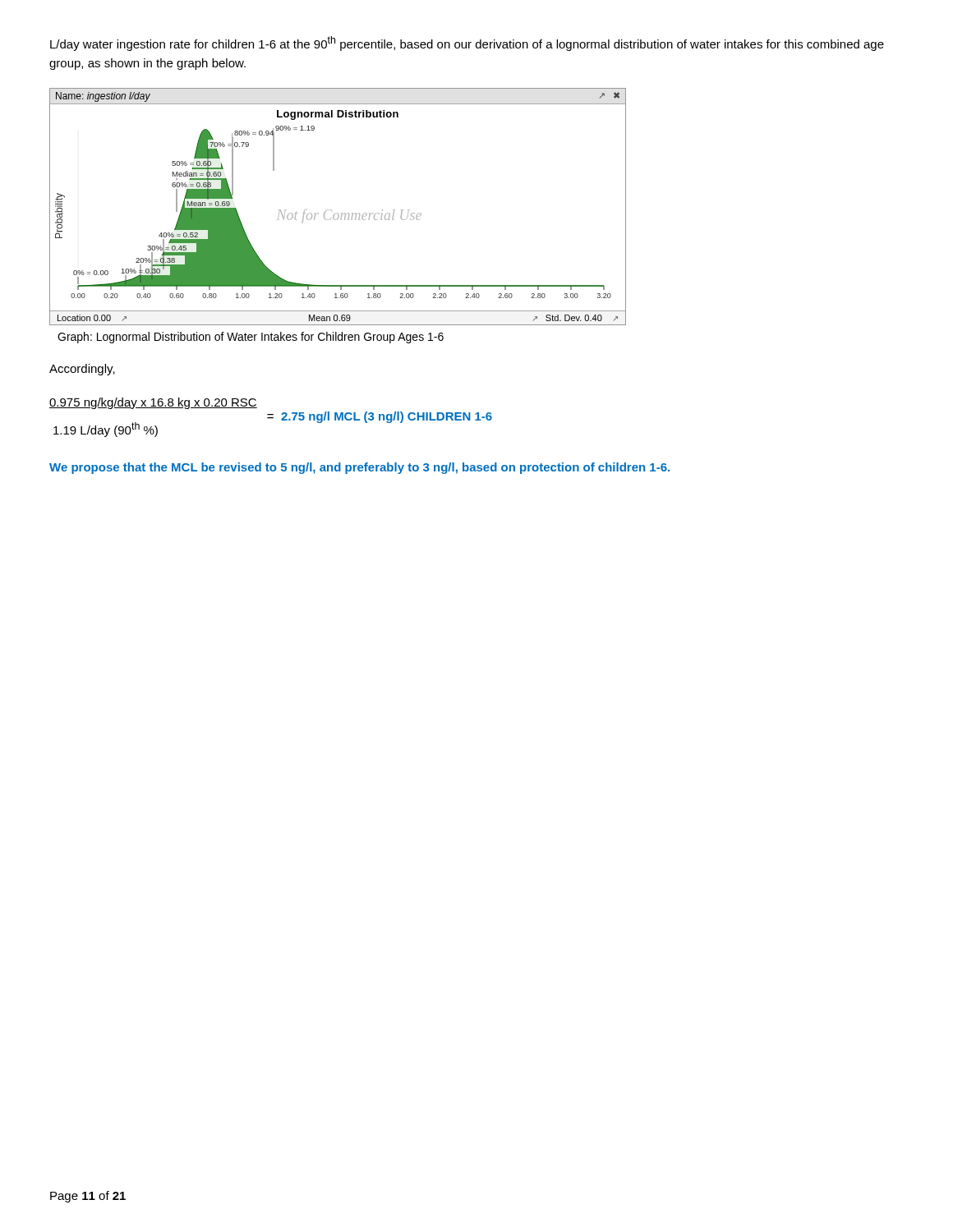Viewport: 953px width, 1232px height.
Task: Select the continuous plot
Action: pos(338,206)
